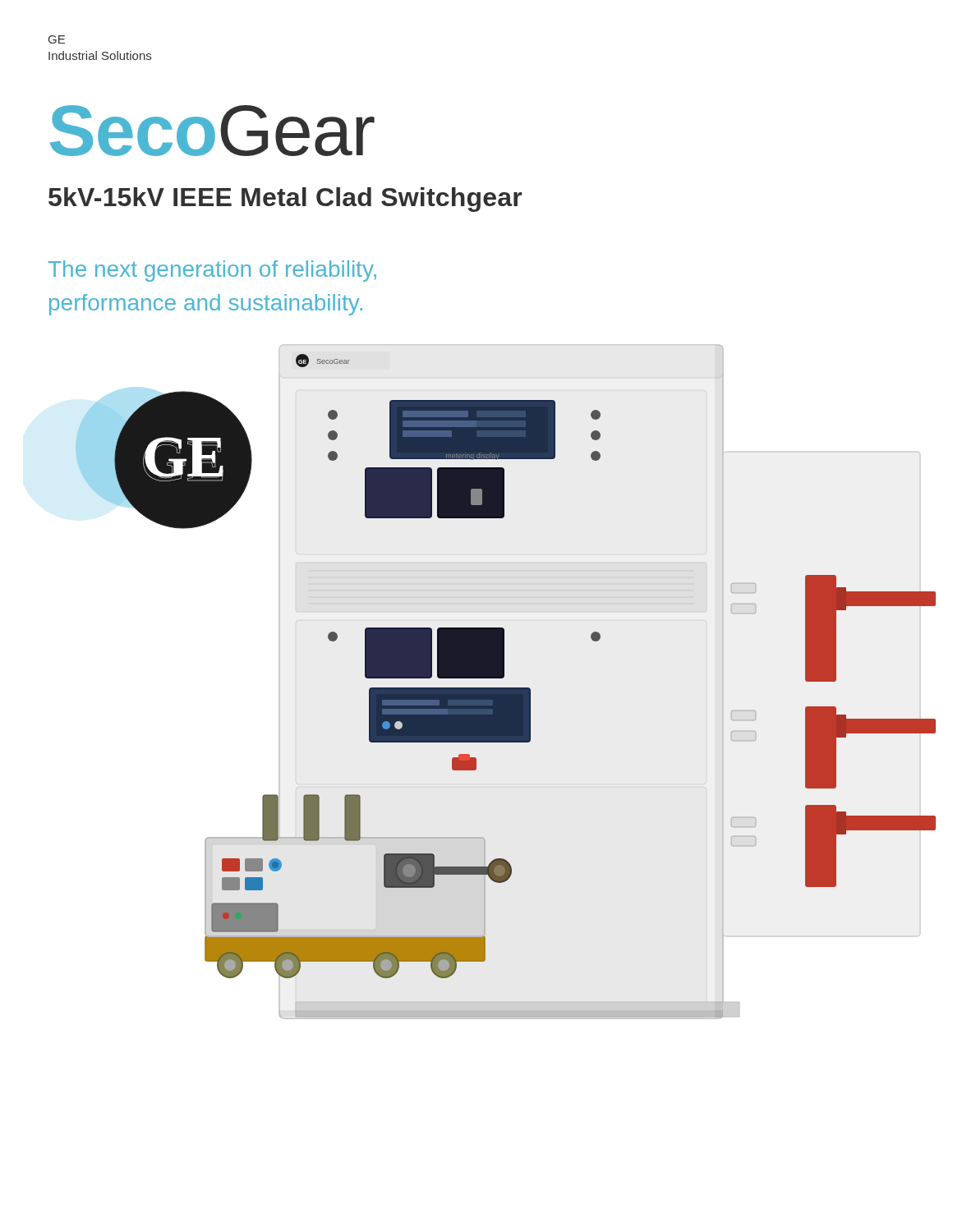Viewport: 953px width, 1232px height.
Task: Locate the logo
Action: coord(142,452)
